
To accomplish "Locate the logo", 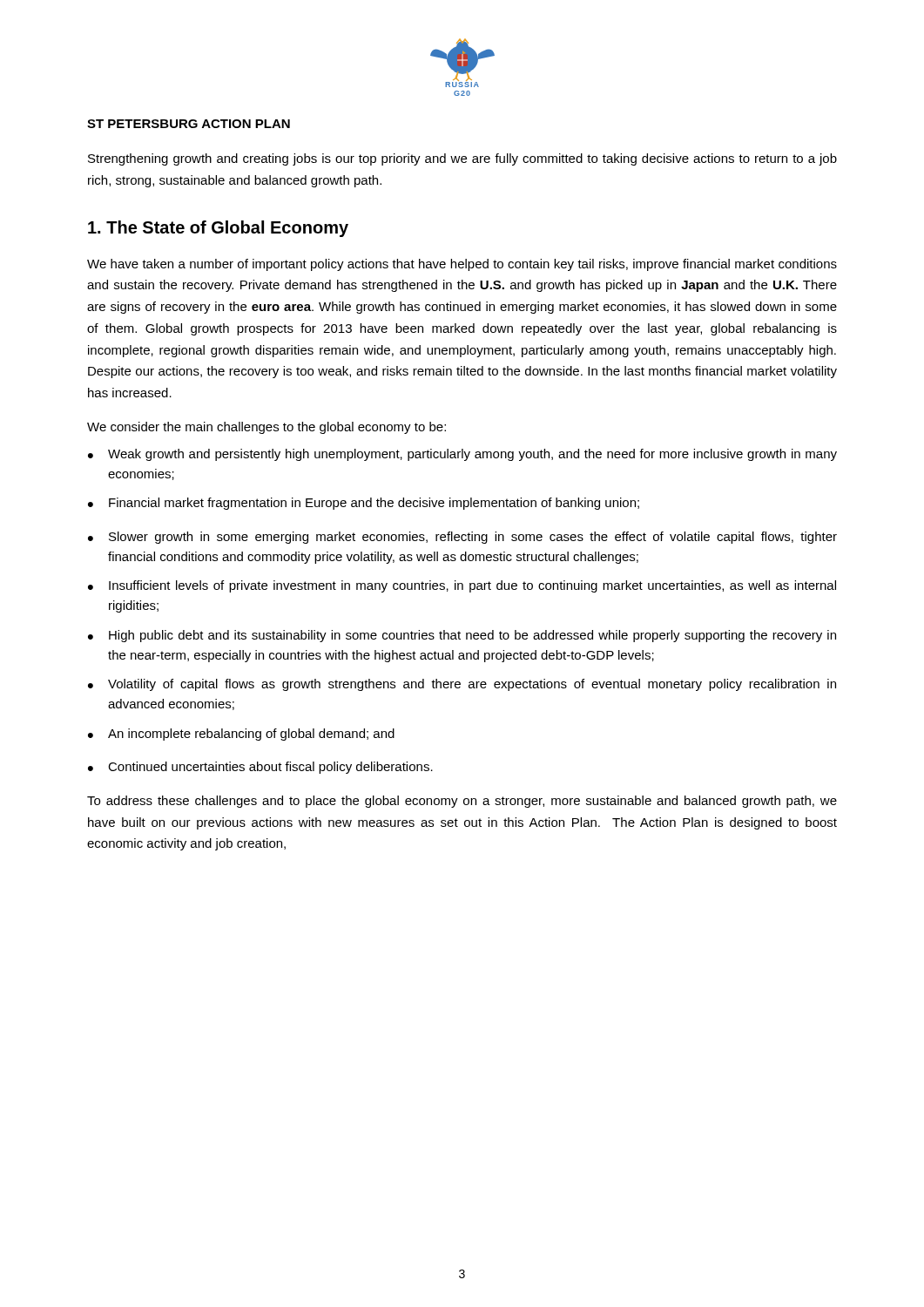I will coord(462,68).
